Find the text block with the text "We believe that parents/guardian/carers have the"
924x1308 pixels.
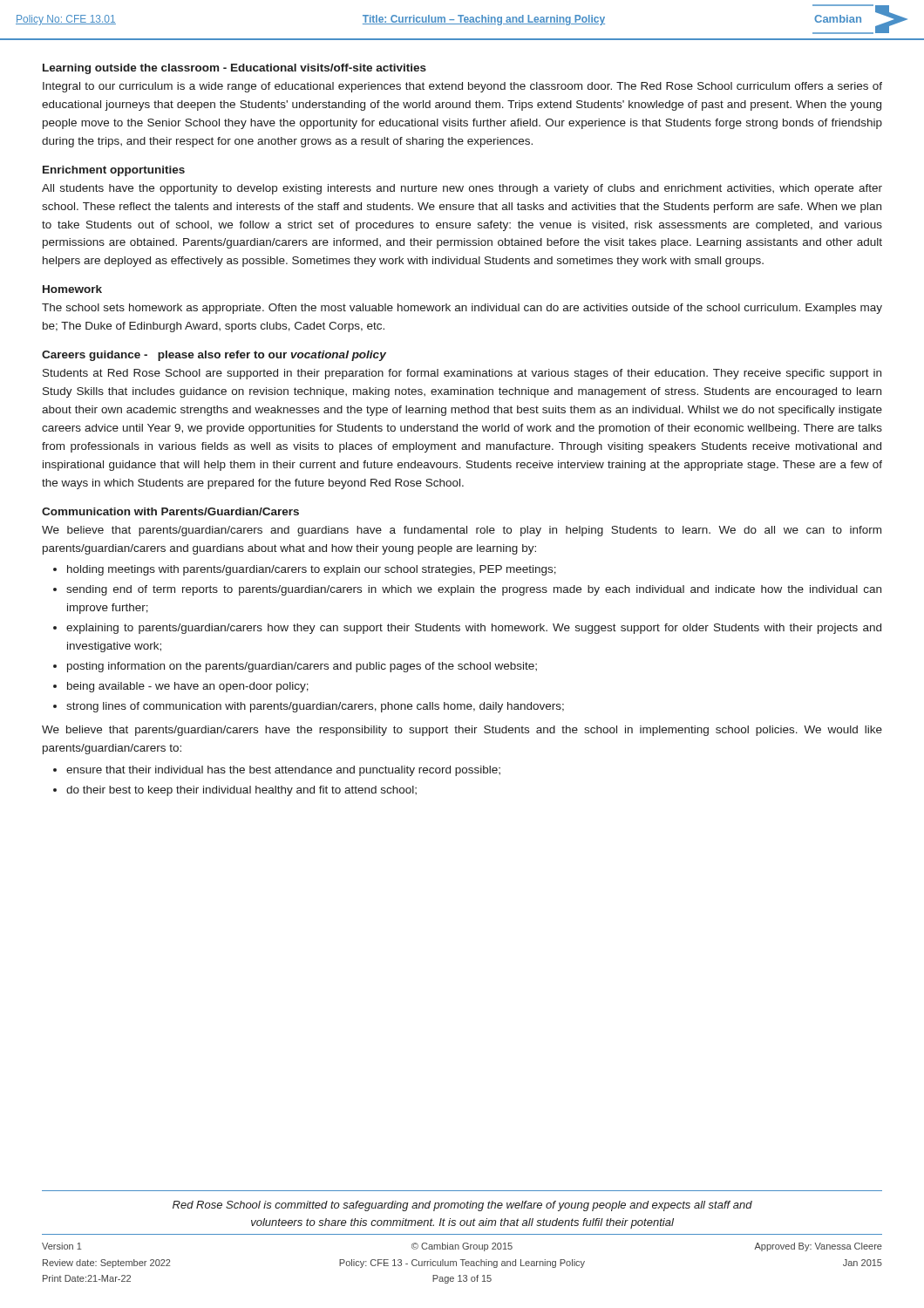tap(462, 738)
